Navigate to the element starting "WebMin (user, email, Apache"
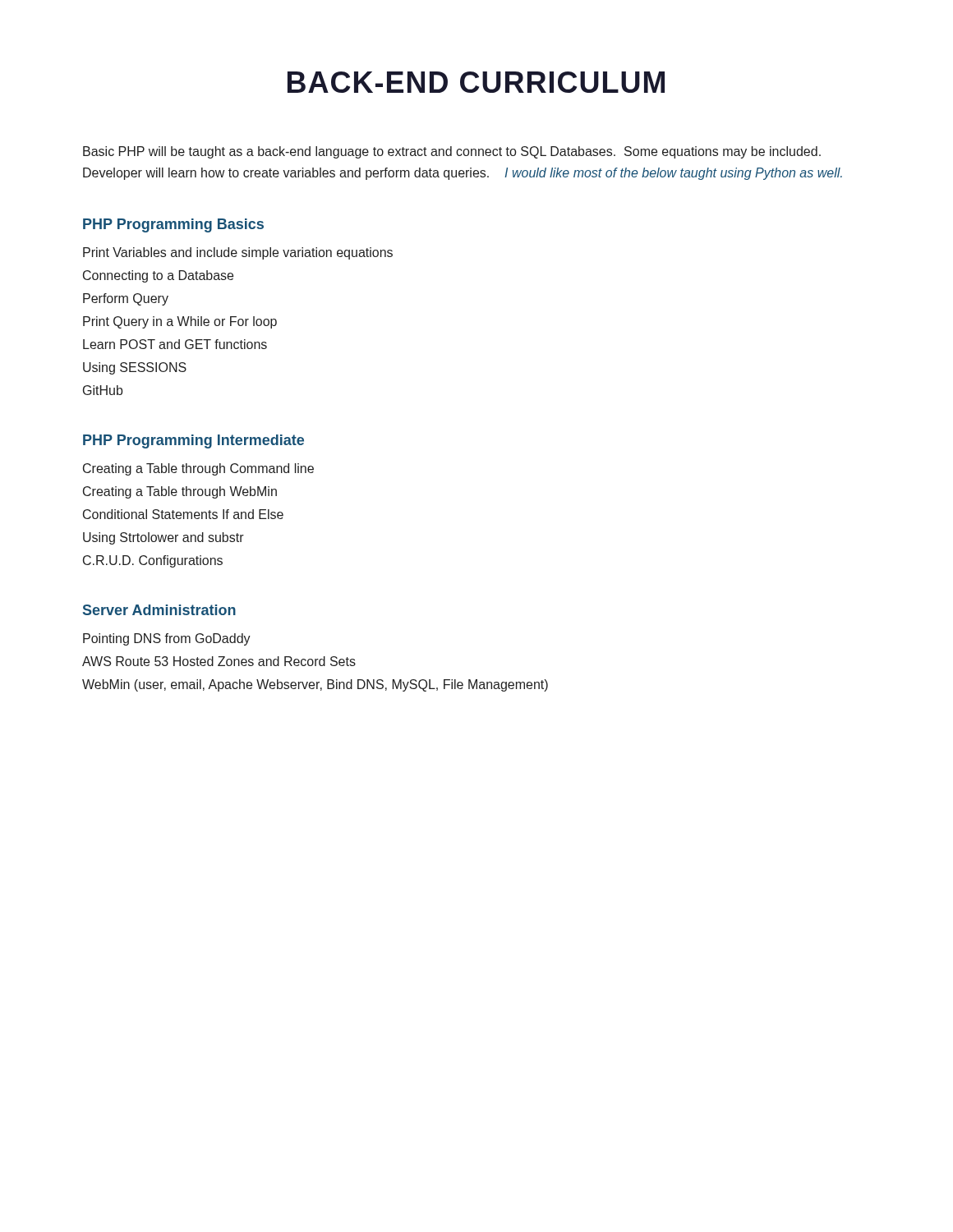This screenshot has height=1232, width=953. click(315, 684)
